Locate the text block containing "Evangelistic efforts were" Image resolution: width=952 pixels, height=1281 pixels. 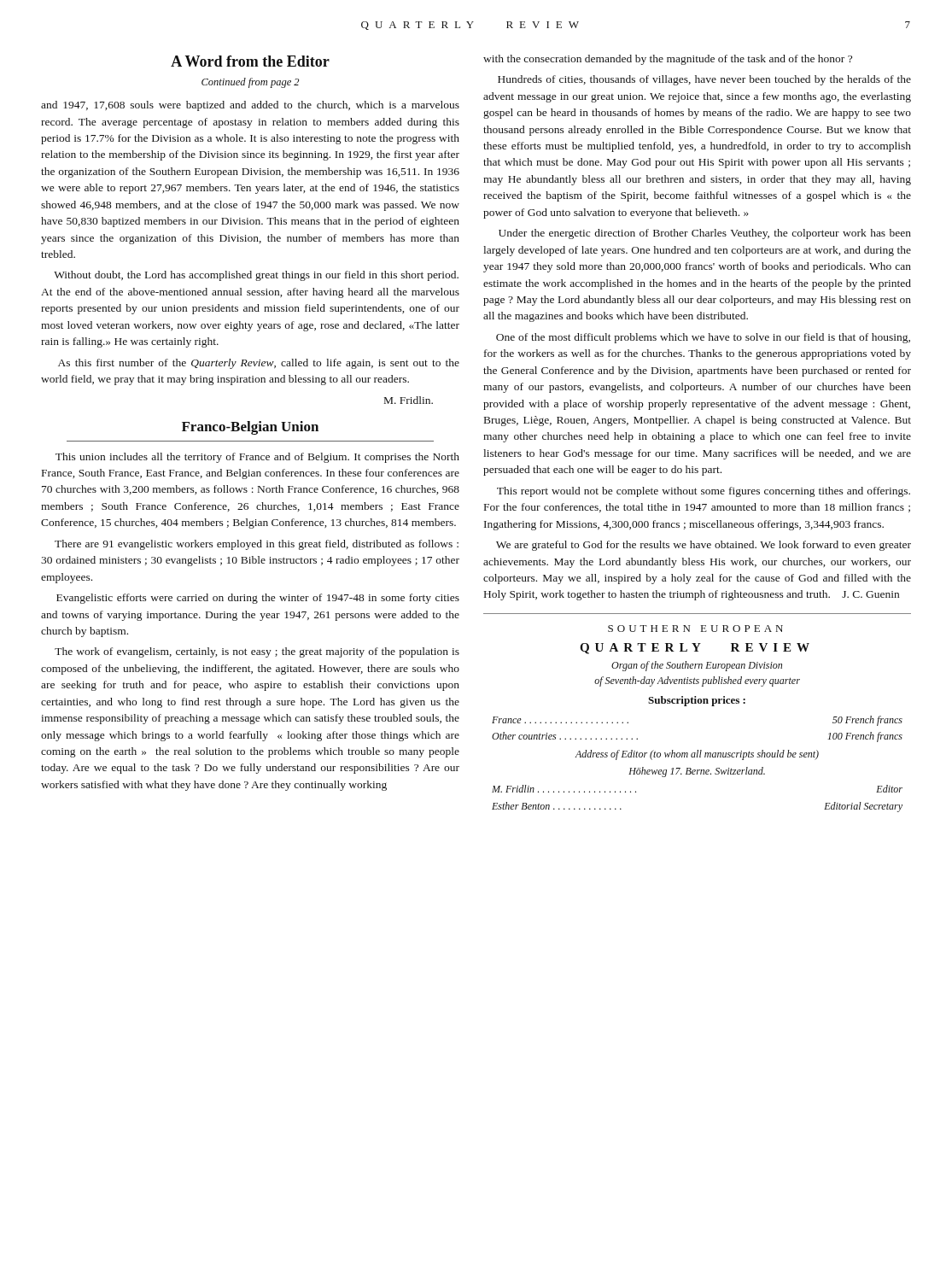[x=250, y=614]
